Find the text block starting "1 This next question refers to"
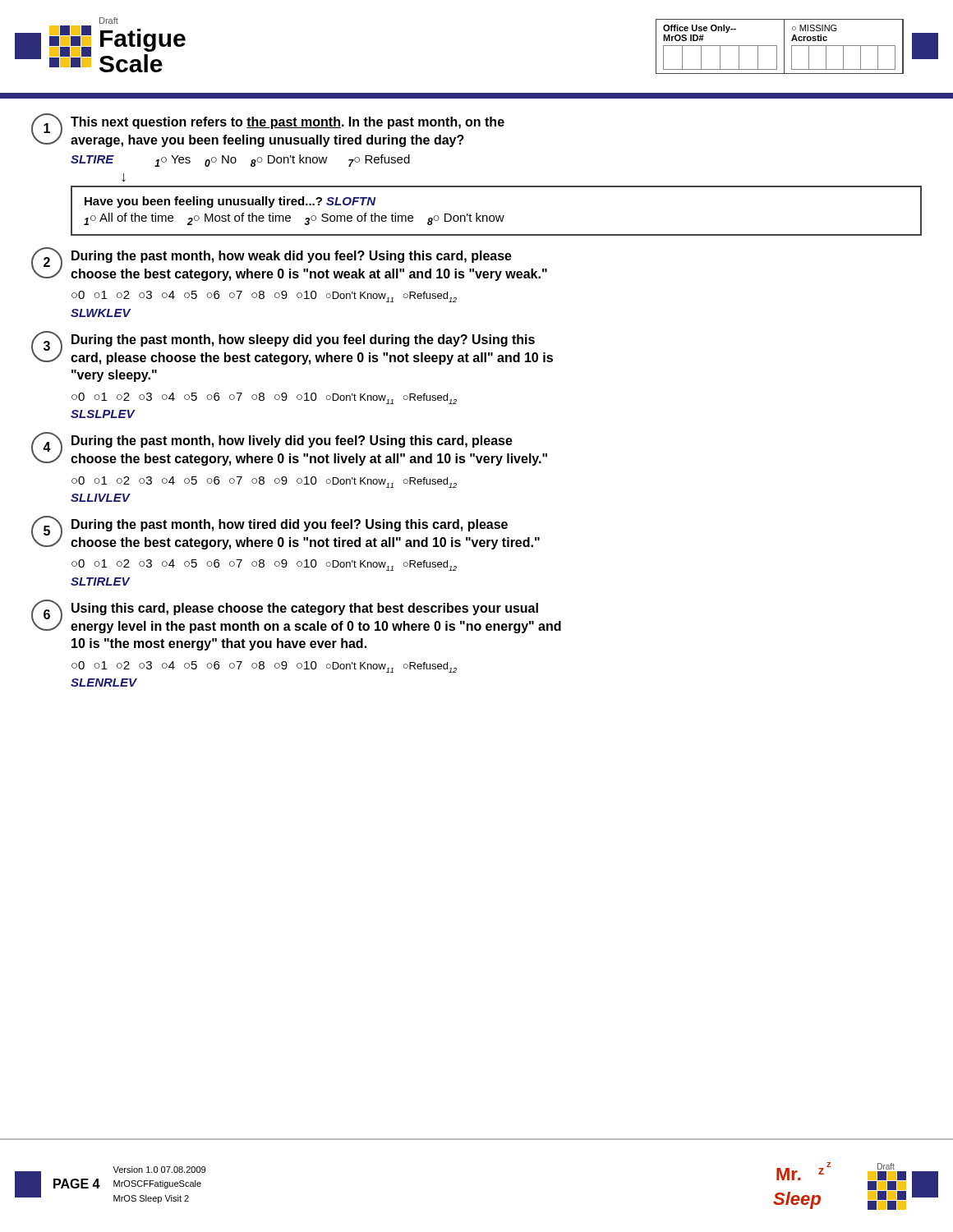Image resolution: width=953 pixels, height=1232 pixels. pyautogui.click(x=476, y=175)
